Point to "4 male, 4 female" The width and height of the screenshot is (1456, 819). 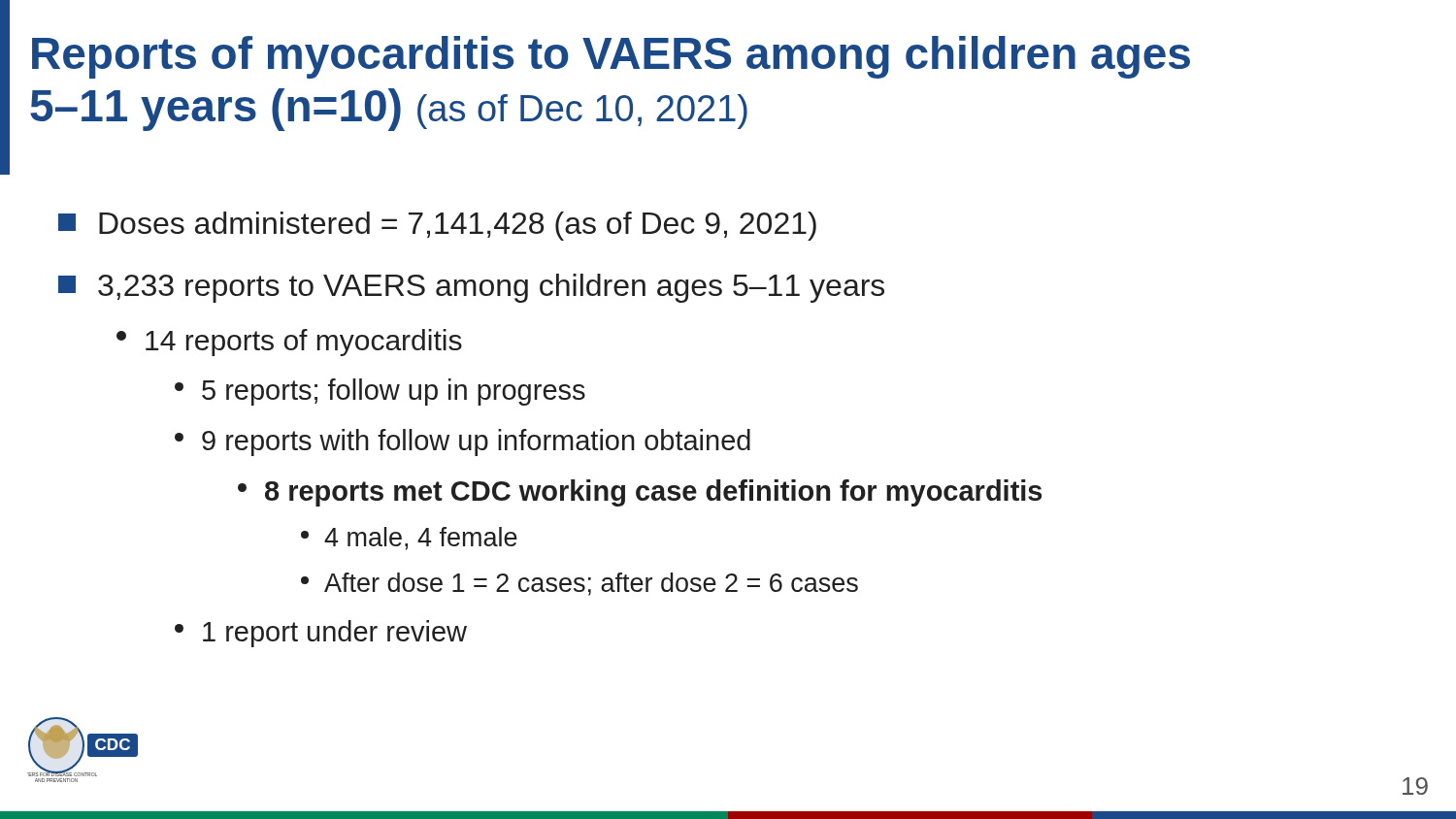(409, 538)
